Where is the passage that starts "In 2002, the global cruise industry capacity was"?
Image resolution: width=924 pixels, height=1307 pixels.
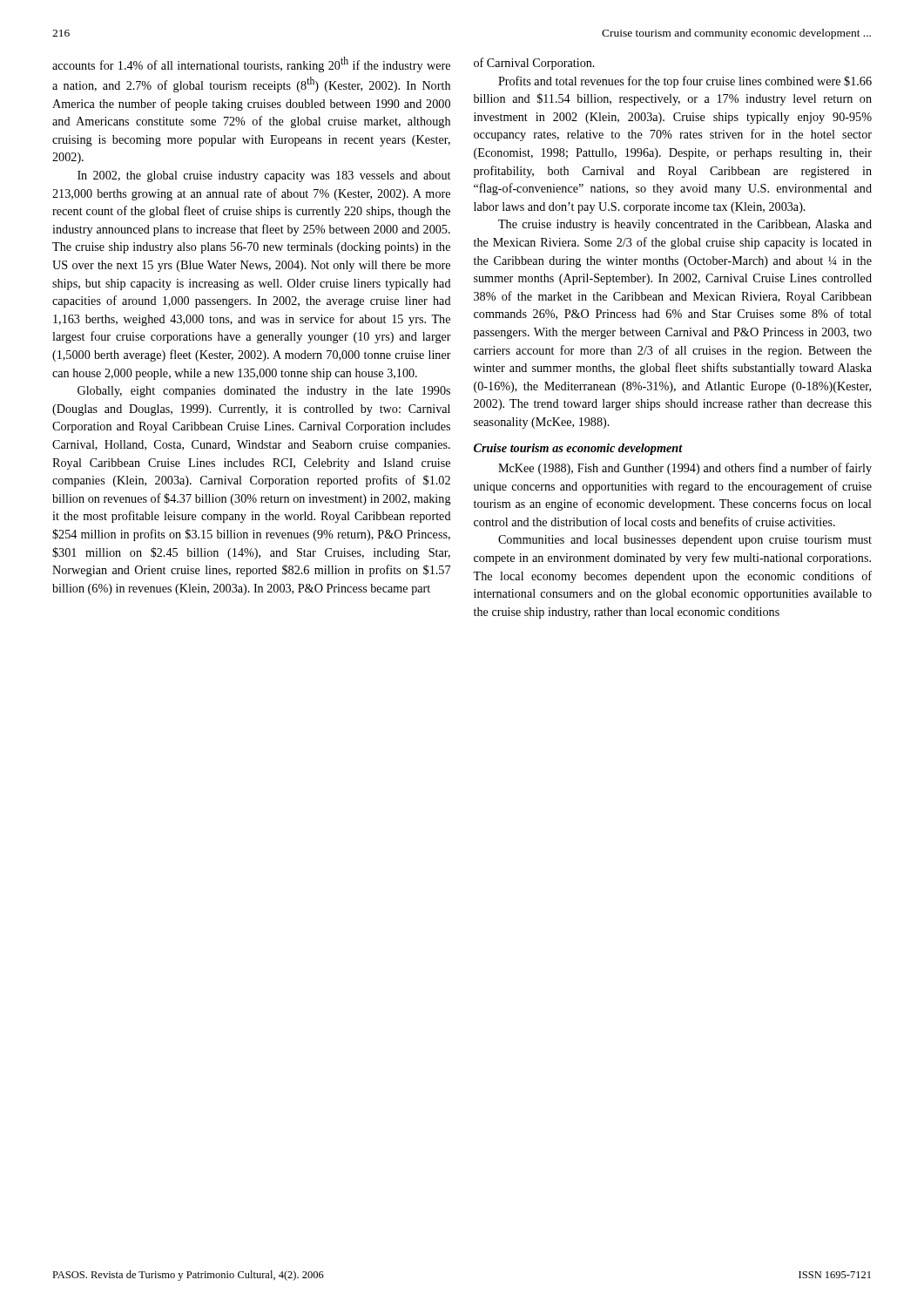251,274
